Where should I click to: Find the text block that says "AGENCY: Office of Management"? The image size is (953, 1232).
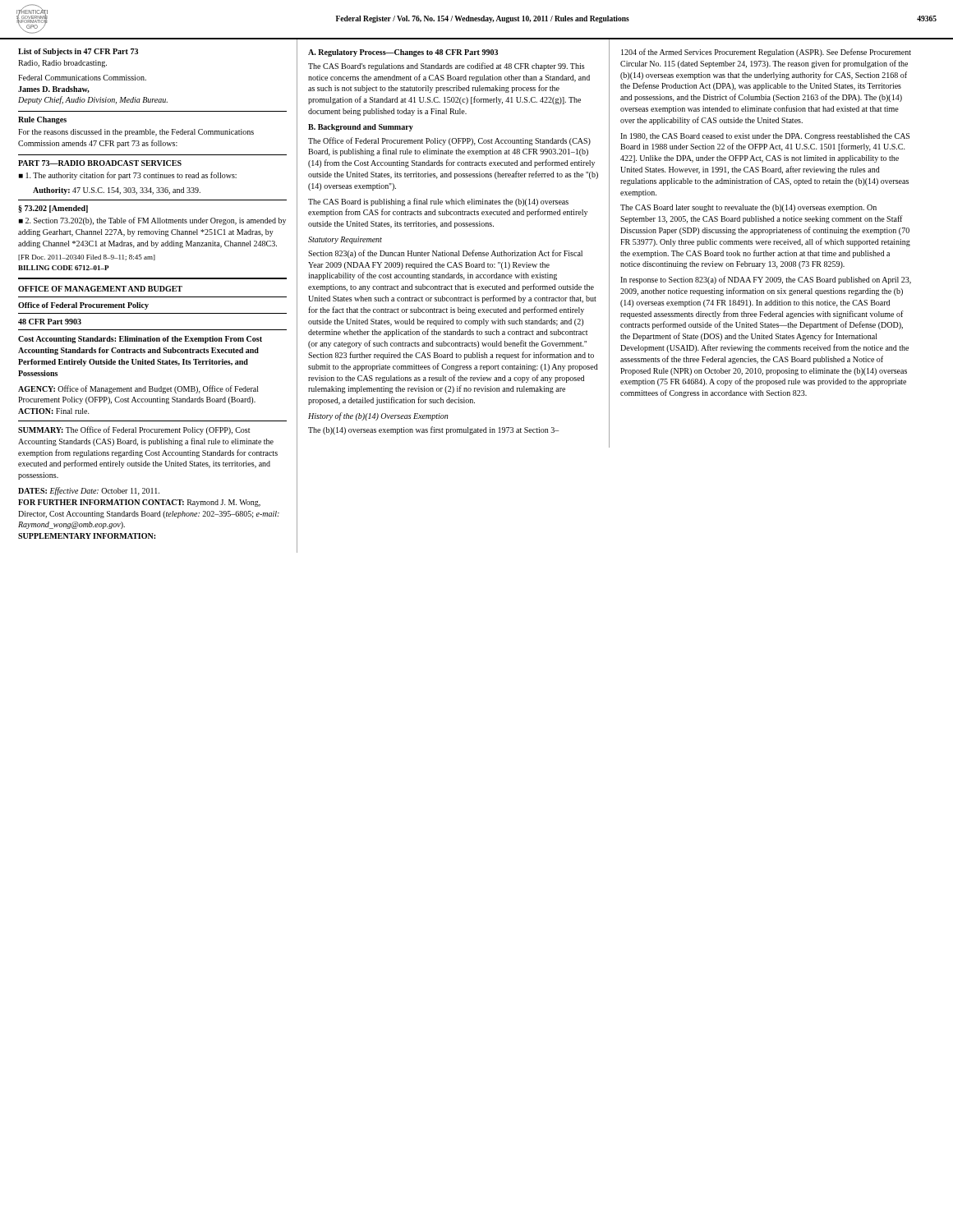pos(138,400)
